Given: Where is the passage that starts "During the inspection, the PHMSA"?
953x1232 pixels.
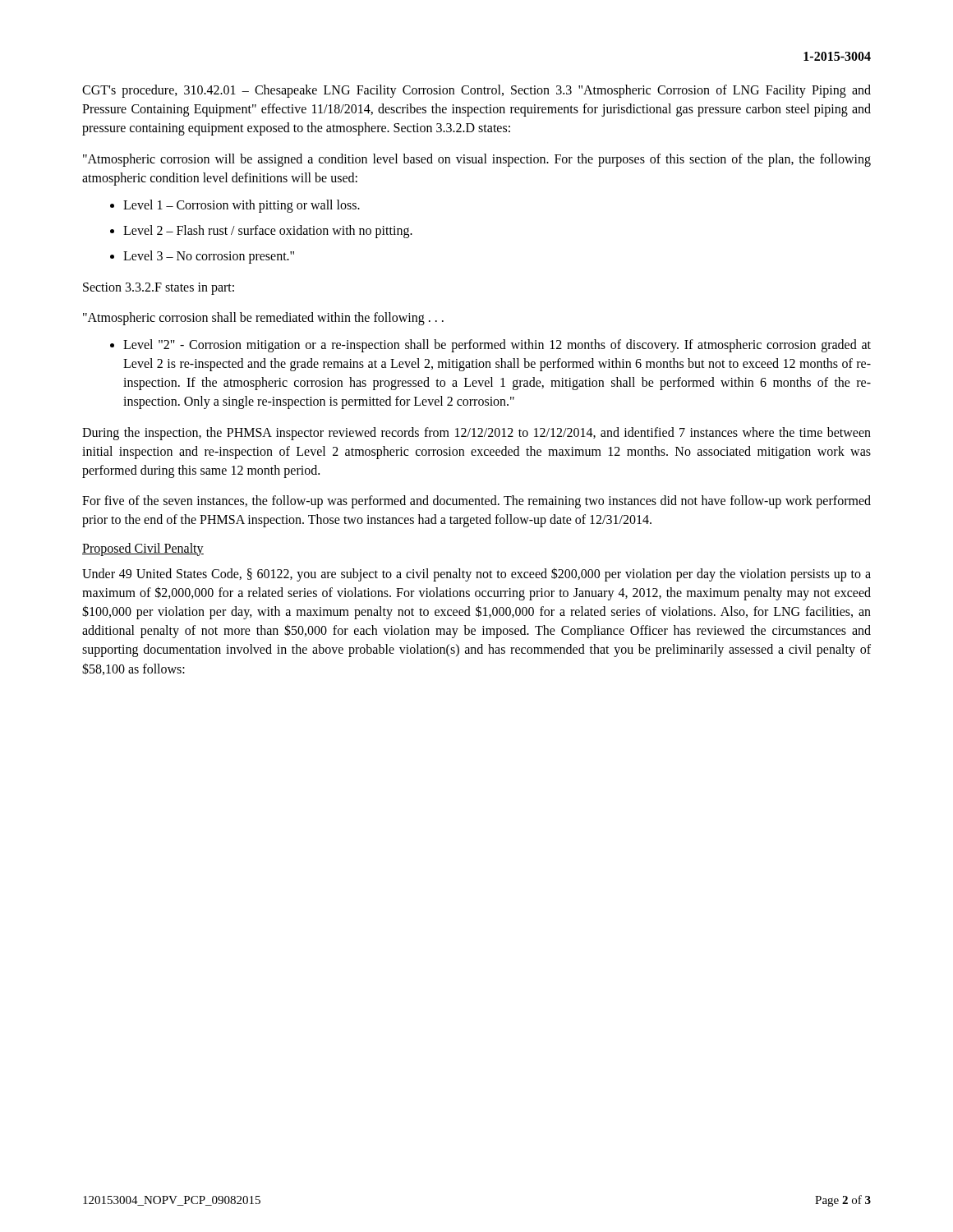Looking at the screenshot, I should [476, 451].
